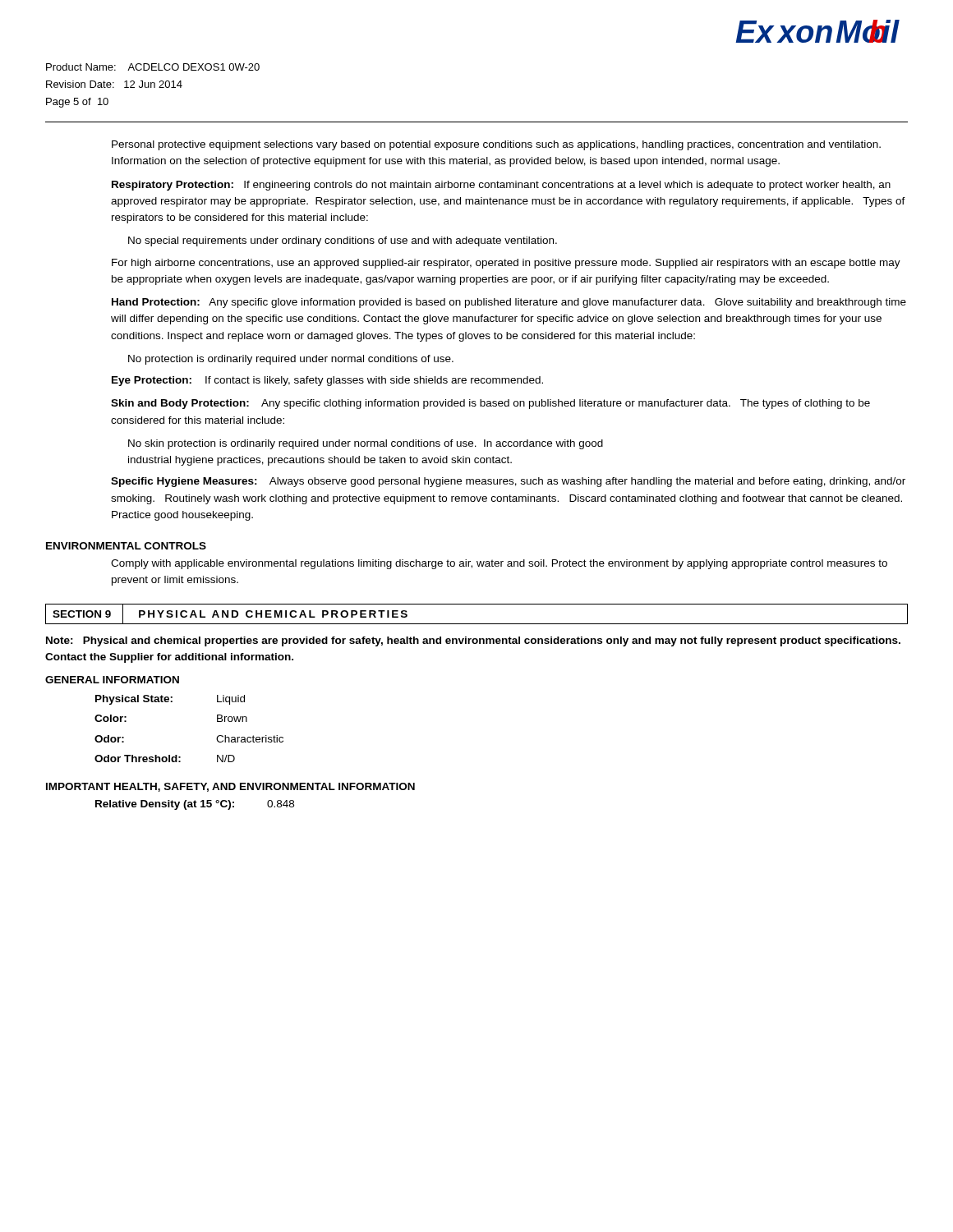The image size is (953, 1232).
Task: Point to the block beginning "Specific Hygiene Measures: Always"
Action: click(508, 498)
